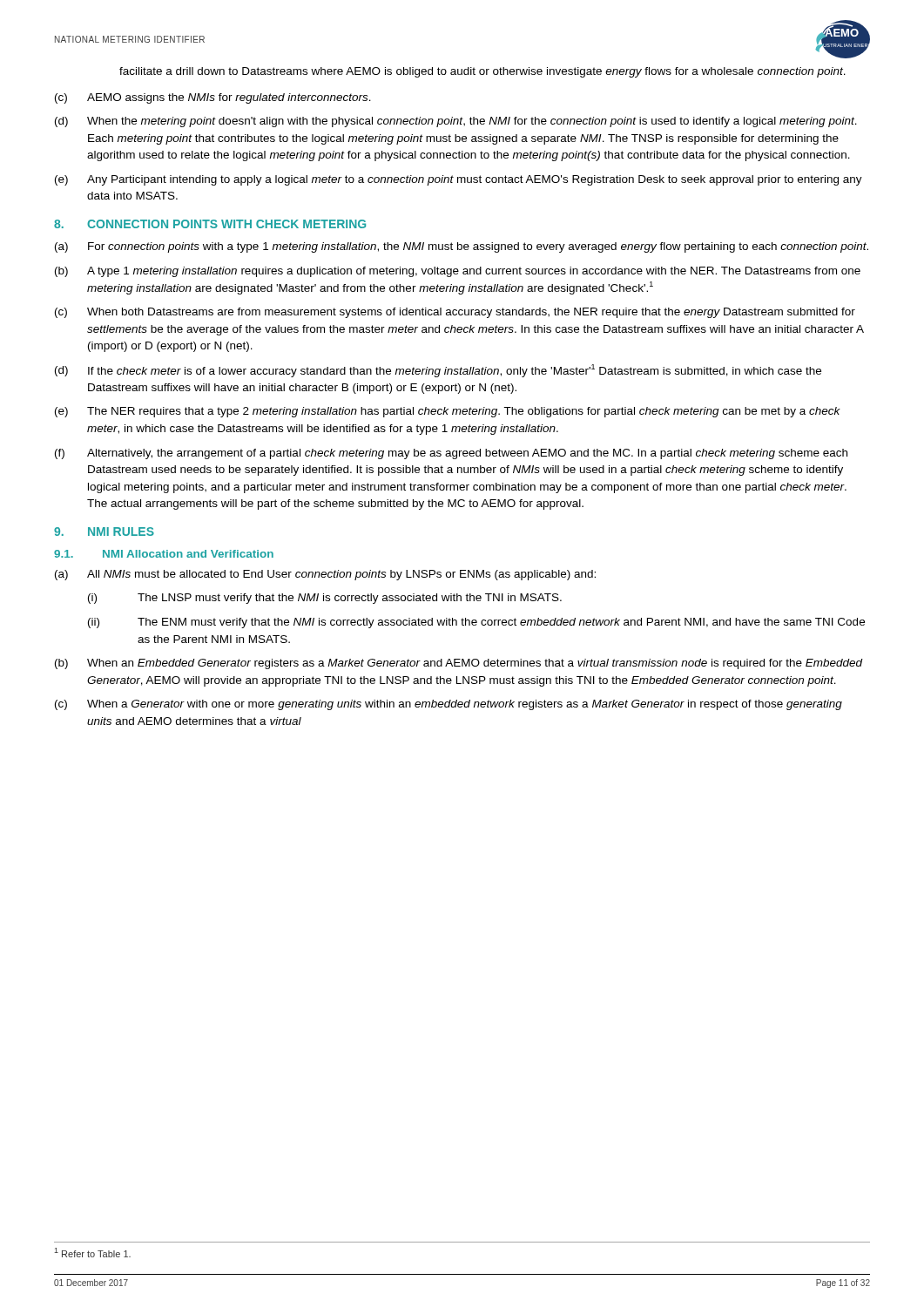Where is the passage that starts "(e) The NER requires that"?
This screenshot has height=1307, width=924.
pos(462,420)
